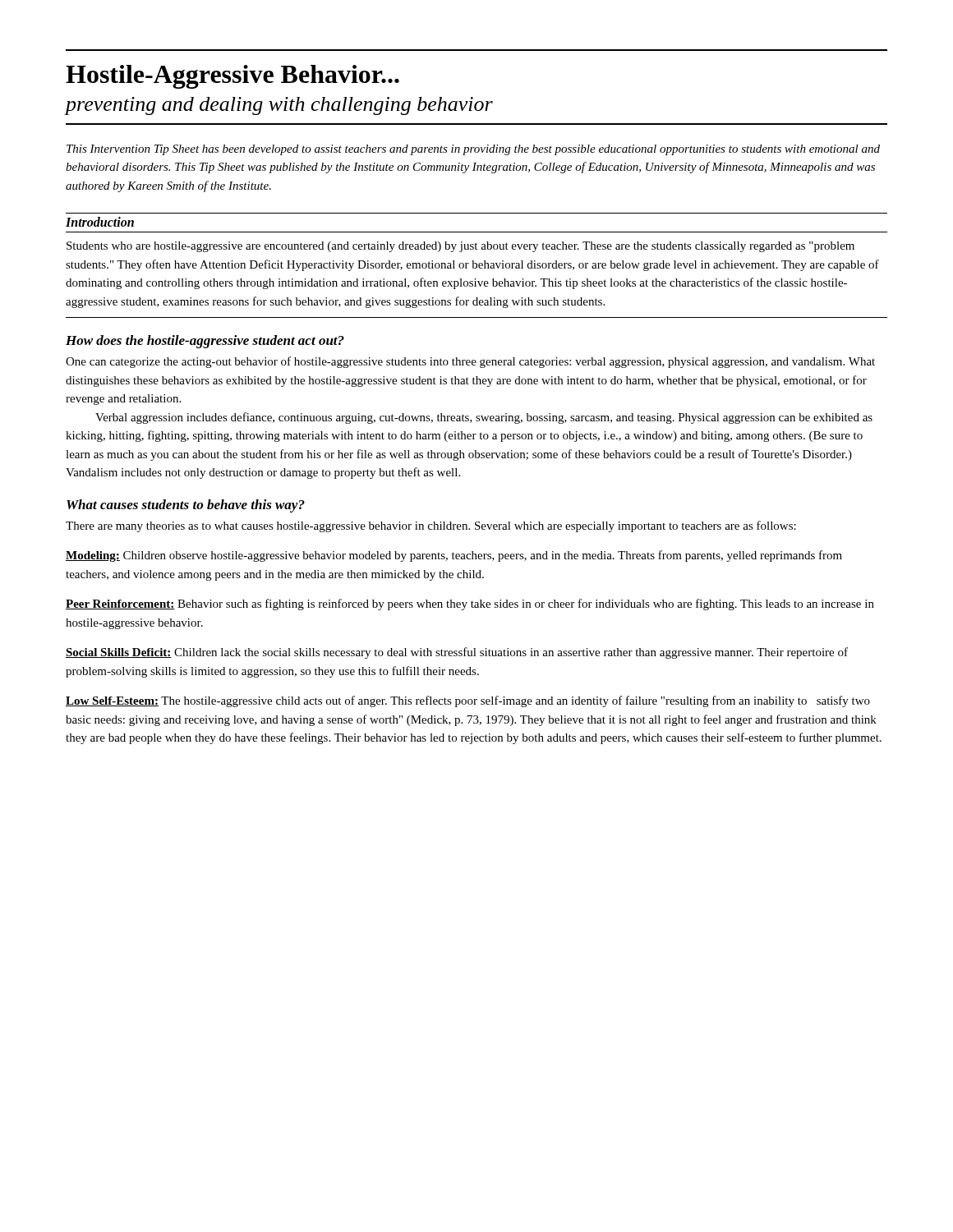Viewport: 953px width, 1232px height.
Task: Click the title that begins "Hostile-Aggressive Behavior... preventing"
Action: tap(476, 88)
